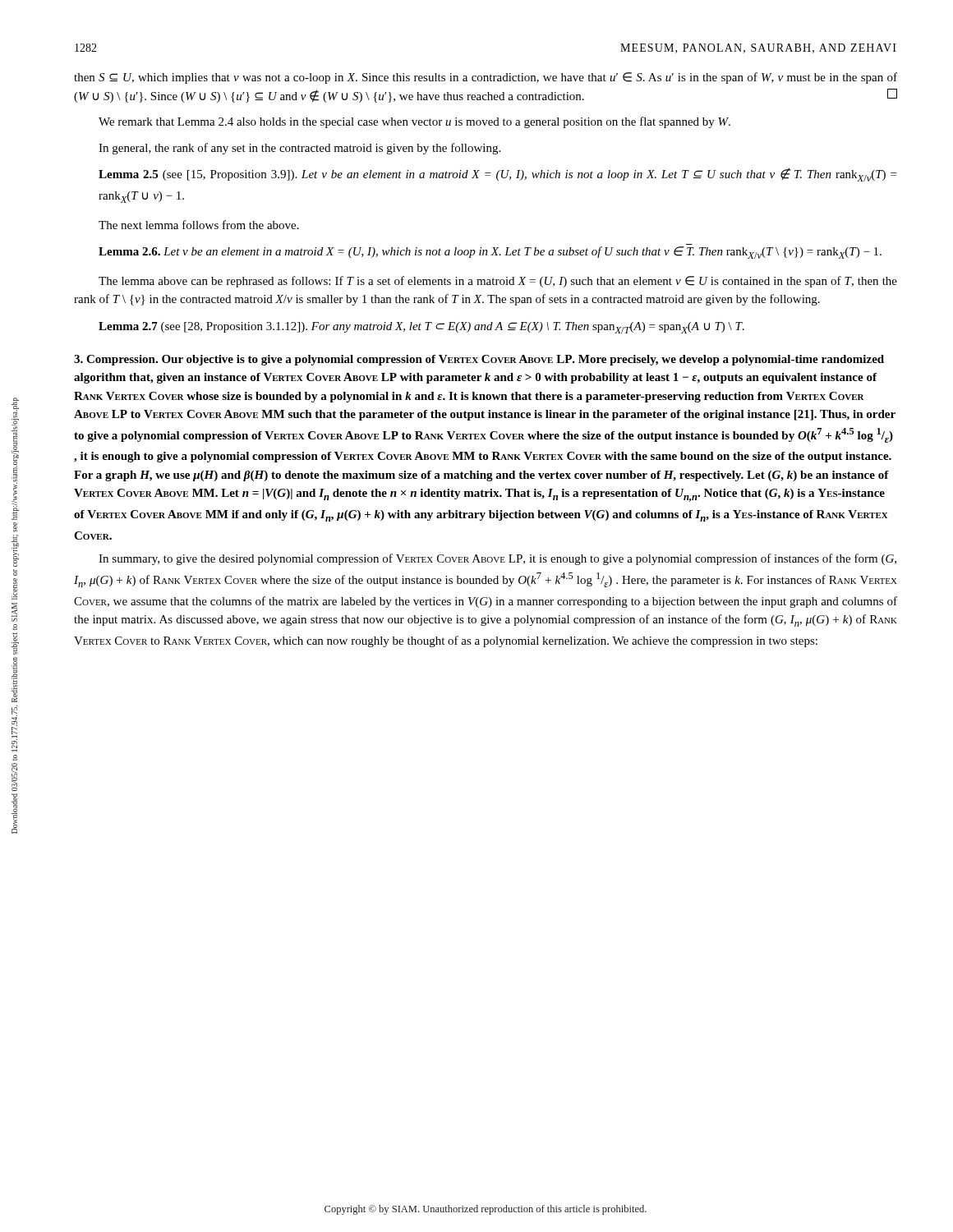Click on the text starting "In summary, to give the desired polynomial"
953x1232 pixels.
click(486, 600)
